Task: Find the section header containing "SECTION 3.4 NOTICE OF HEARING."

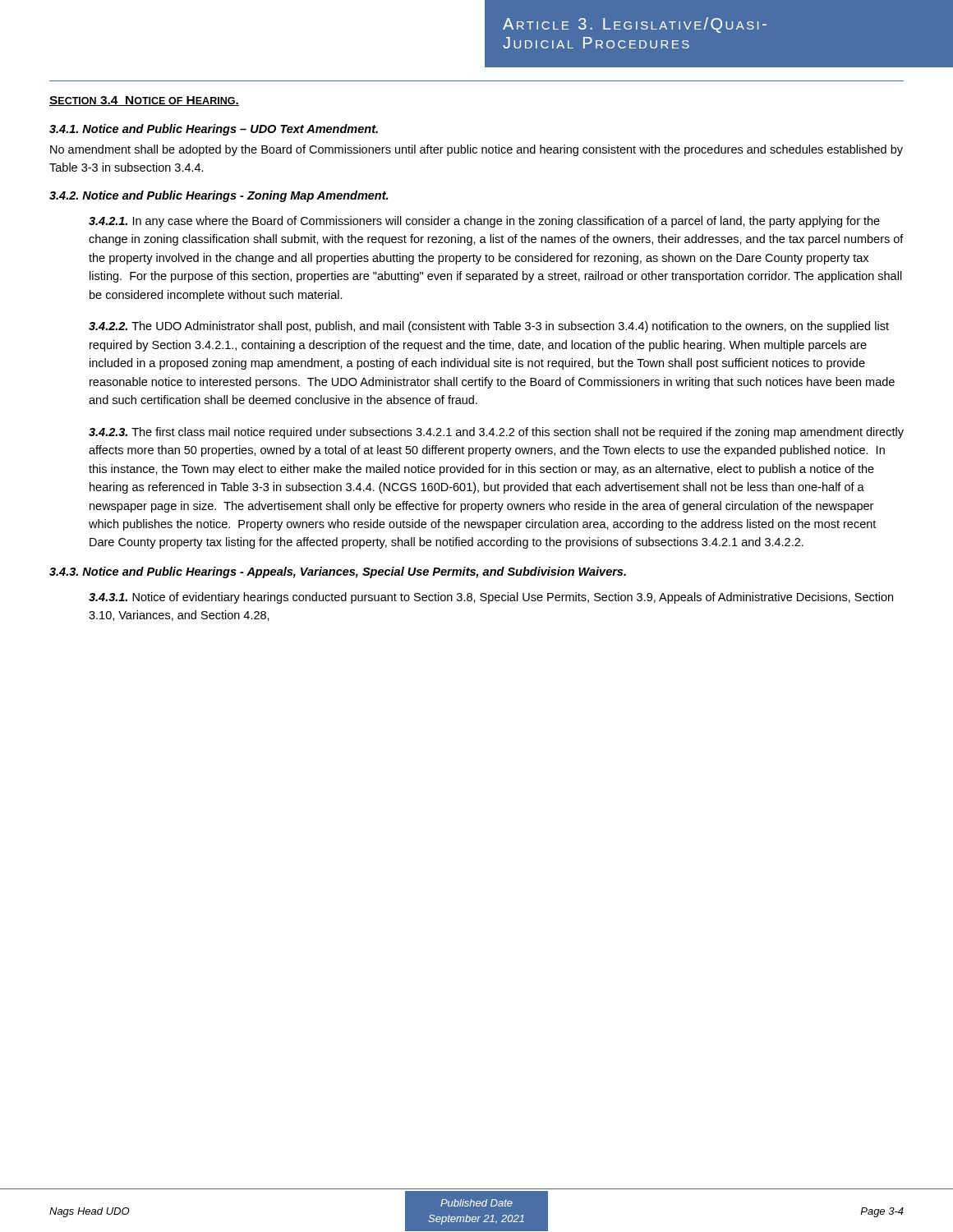Action: pyautogui.click(x=144, y=100)
